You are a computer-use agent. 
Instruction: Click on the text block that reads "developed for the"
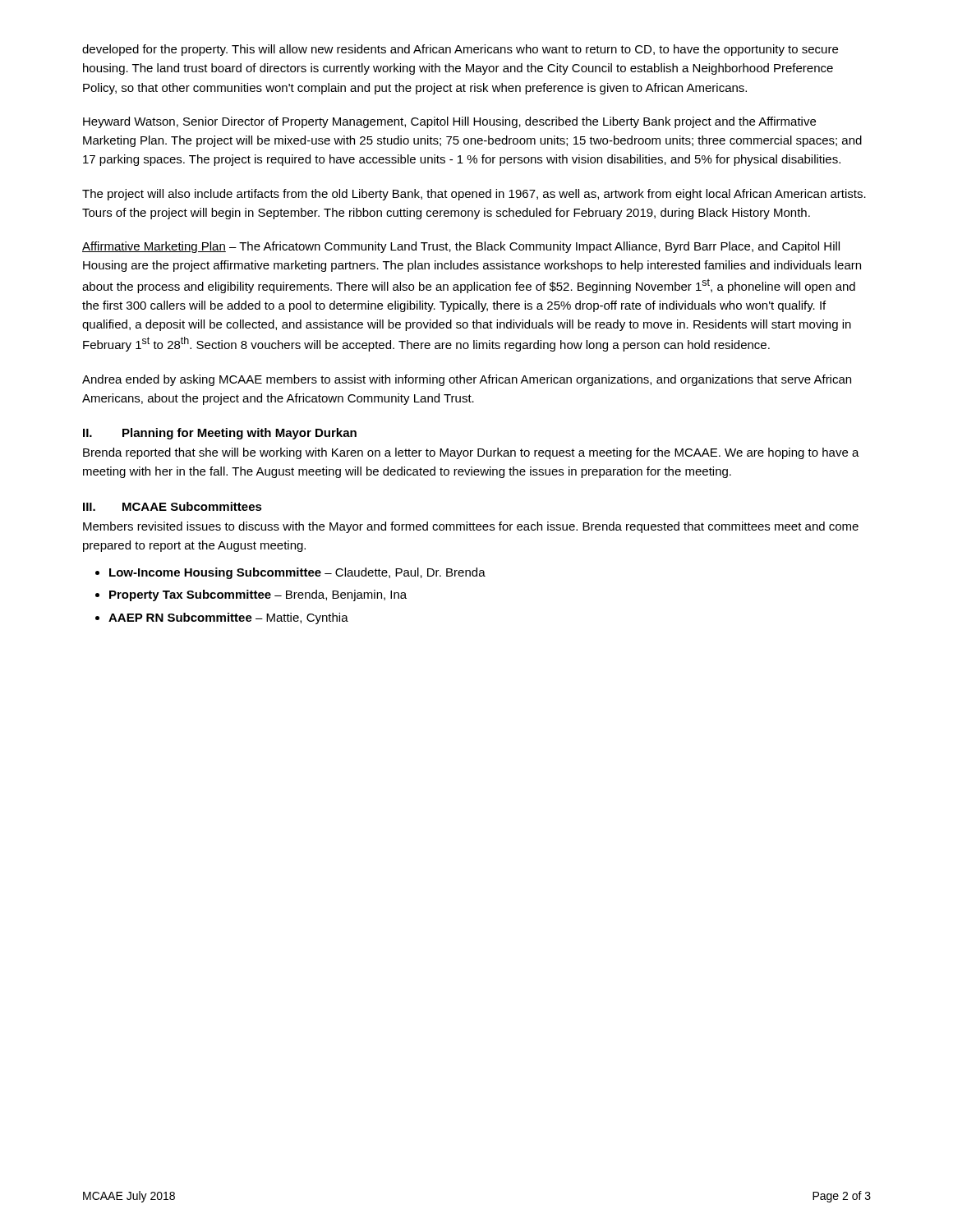460,68
